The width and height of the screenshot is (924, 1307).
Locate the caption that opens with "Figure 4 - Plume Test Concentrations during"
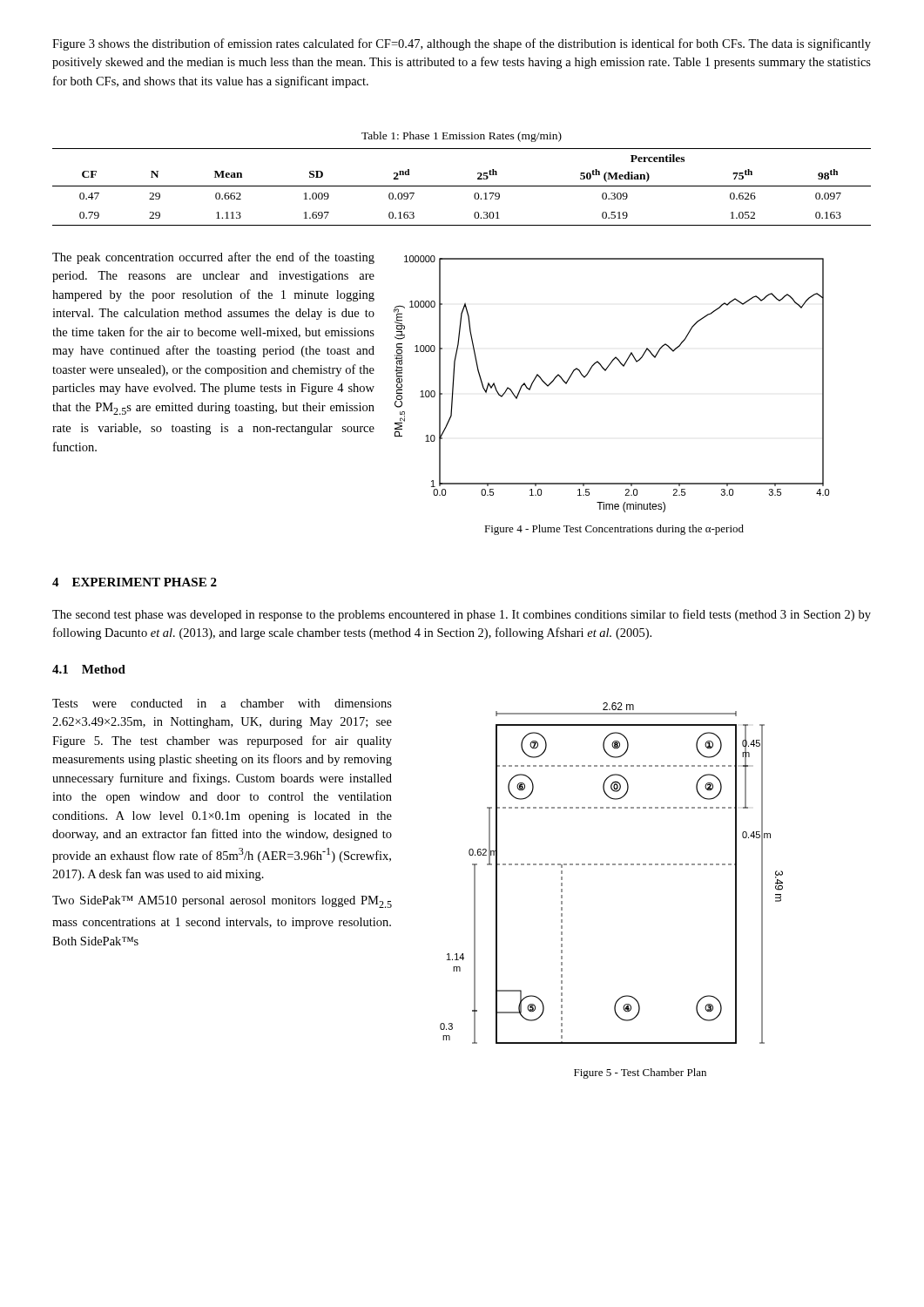tap(614, 528)
